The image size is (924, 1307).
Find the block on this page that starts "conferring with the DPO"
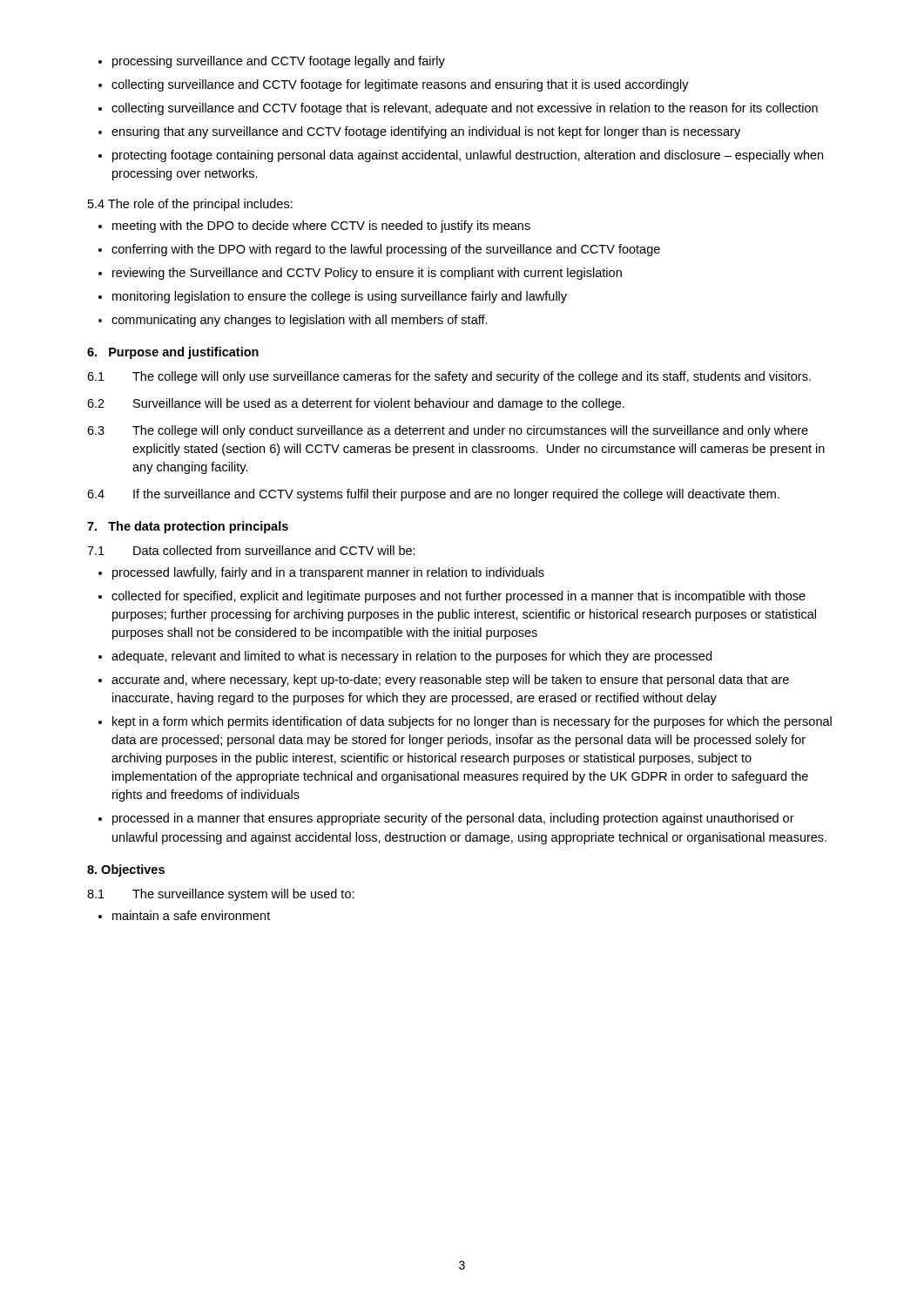462,250
